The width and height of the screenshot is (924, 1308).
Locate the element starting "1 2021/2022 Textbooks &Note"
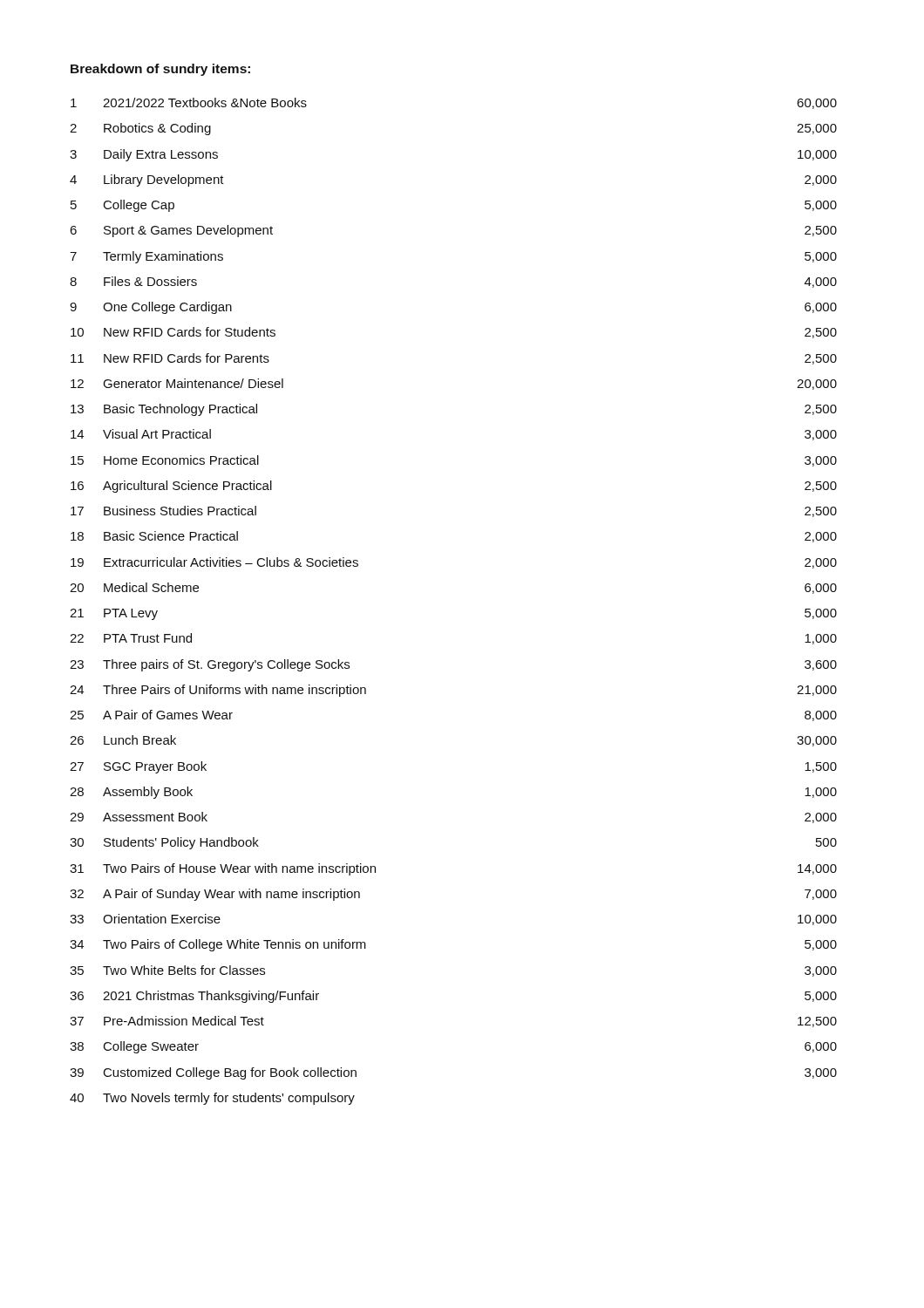[206, 103]
